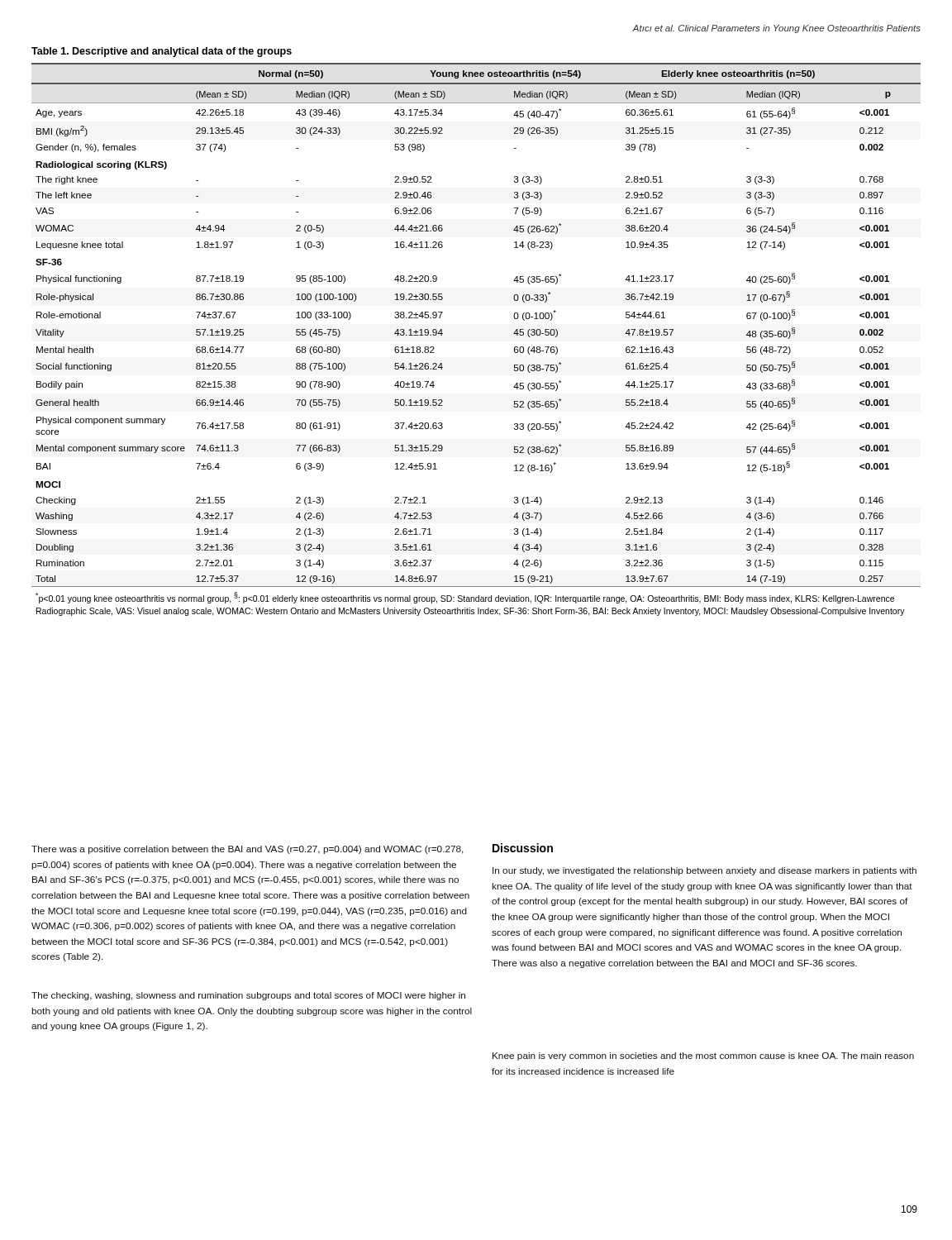The width and height of the screenshot is (952, 1240).
Task: Locate the block of text that opens with "Knee pain is very common in societies"
Action: click(x=703, y=1063)
